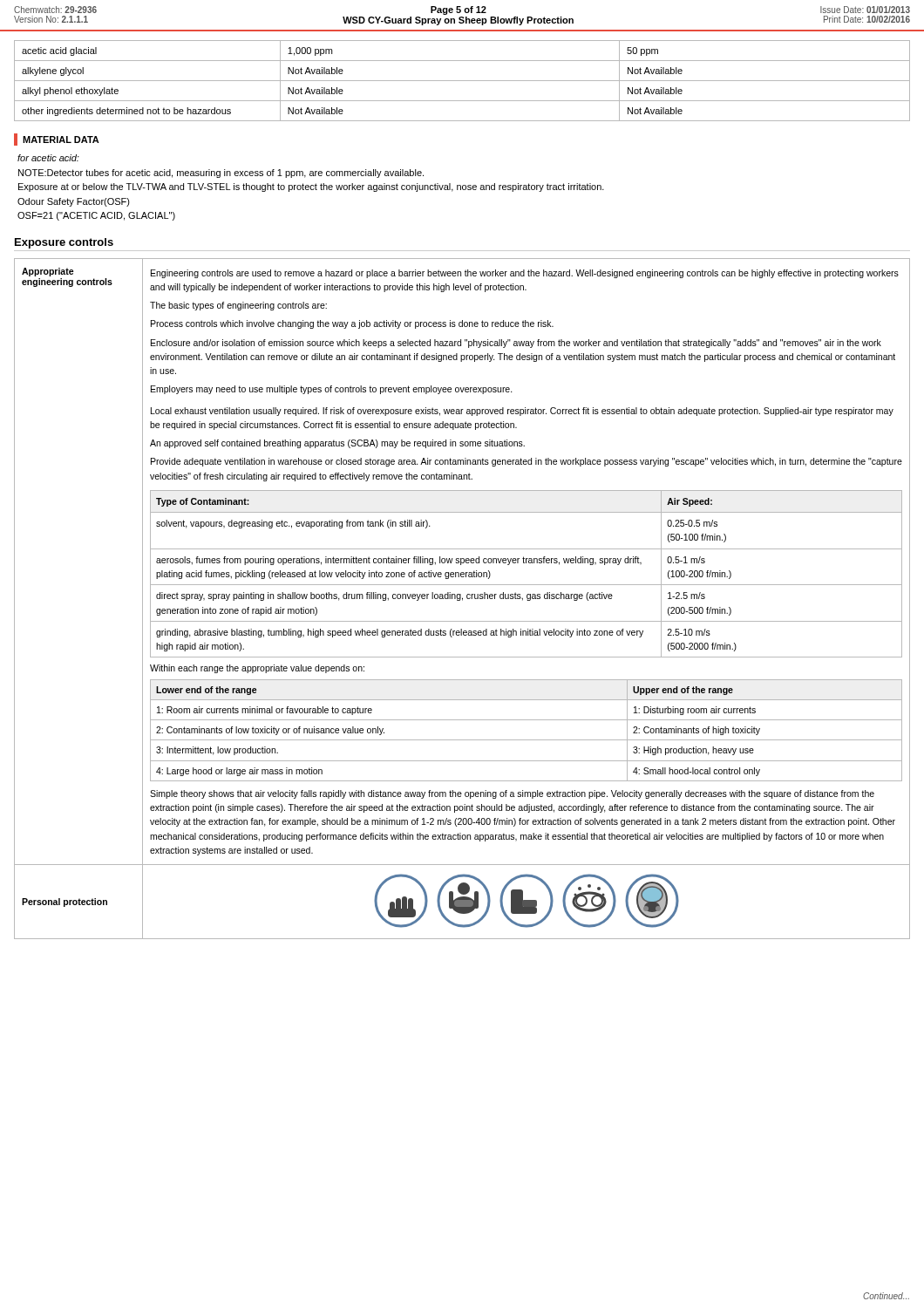Locate the section header with the text "Exposure controls"

coord(64,242)
